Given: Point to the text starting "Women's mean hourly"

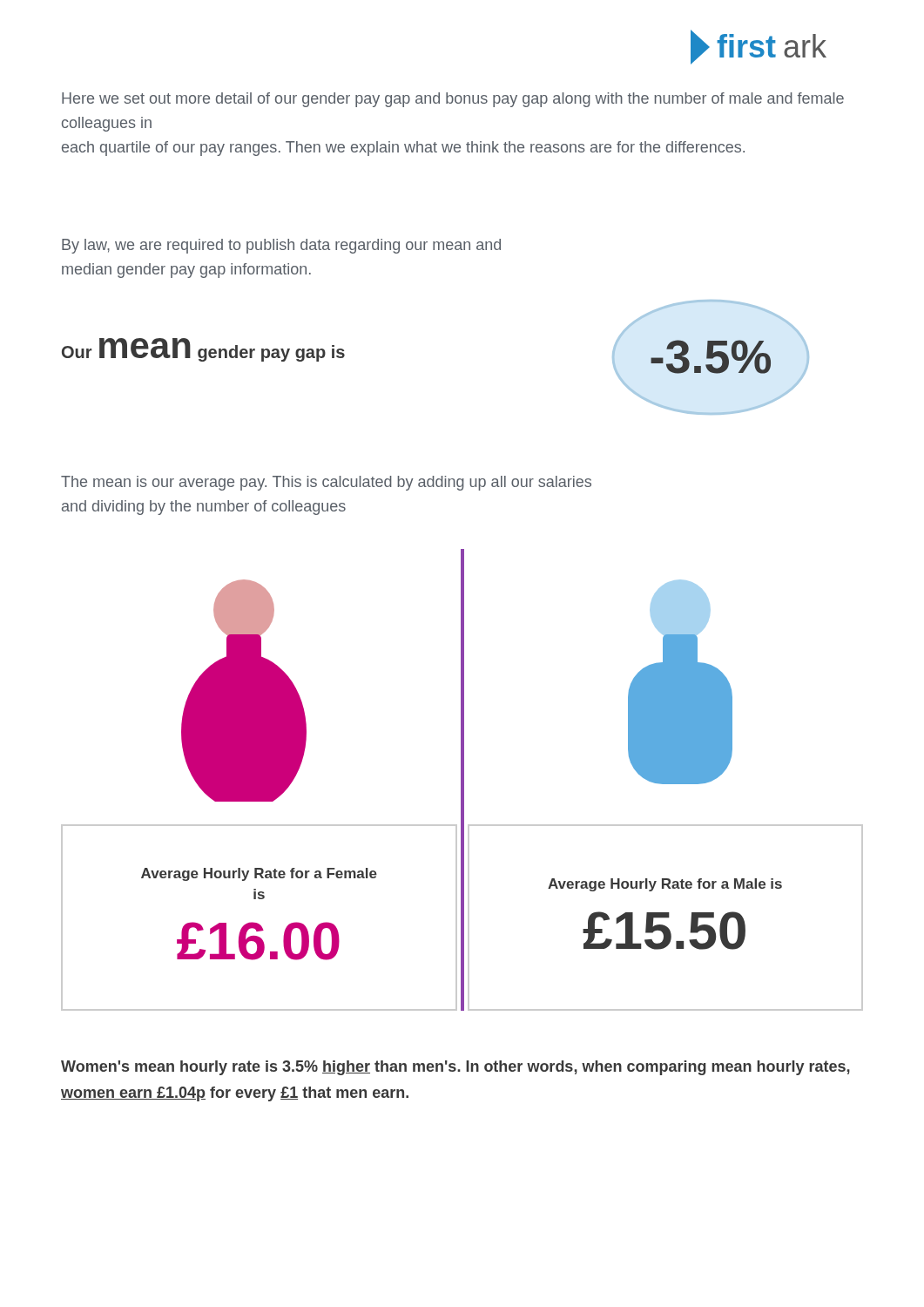Looking at the screenshot, I should pos(456,1079).
